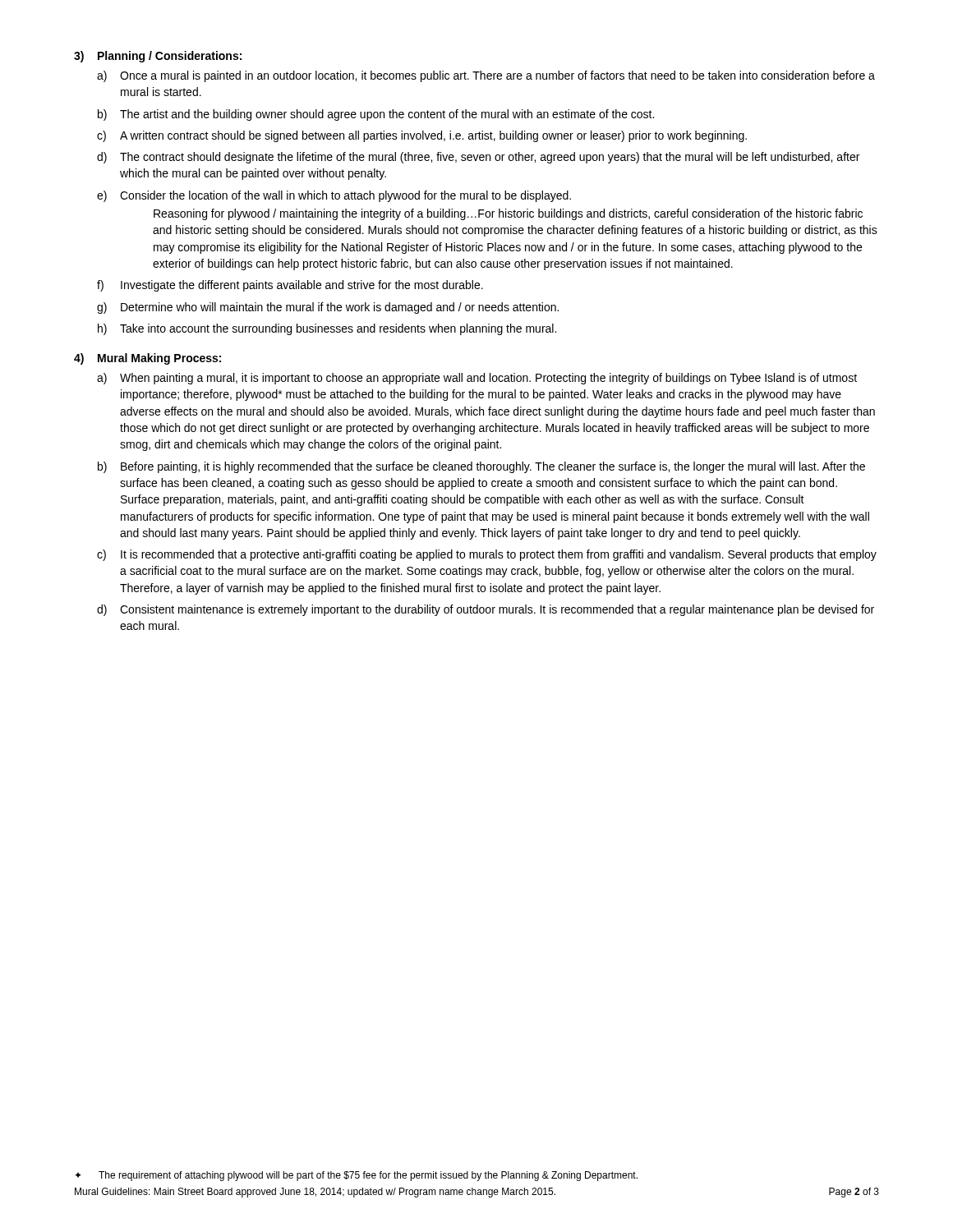The height and width of the screenshot is (1232, 953).
Task: Locate the region starting "f) Investigate the different paints"
Action: [x=488, y=285]
